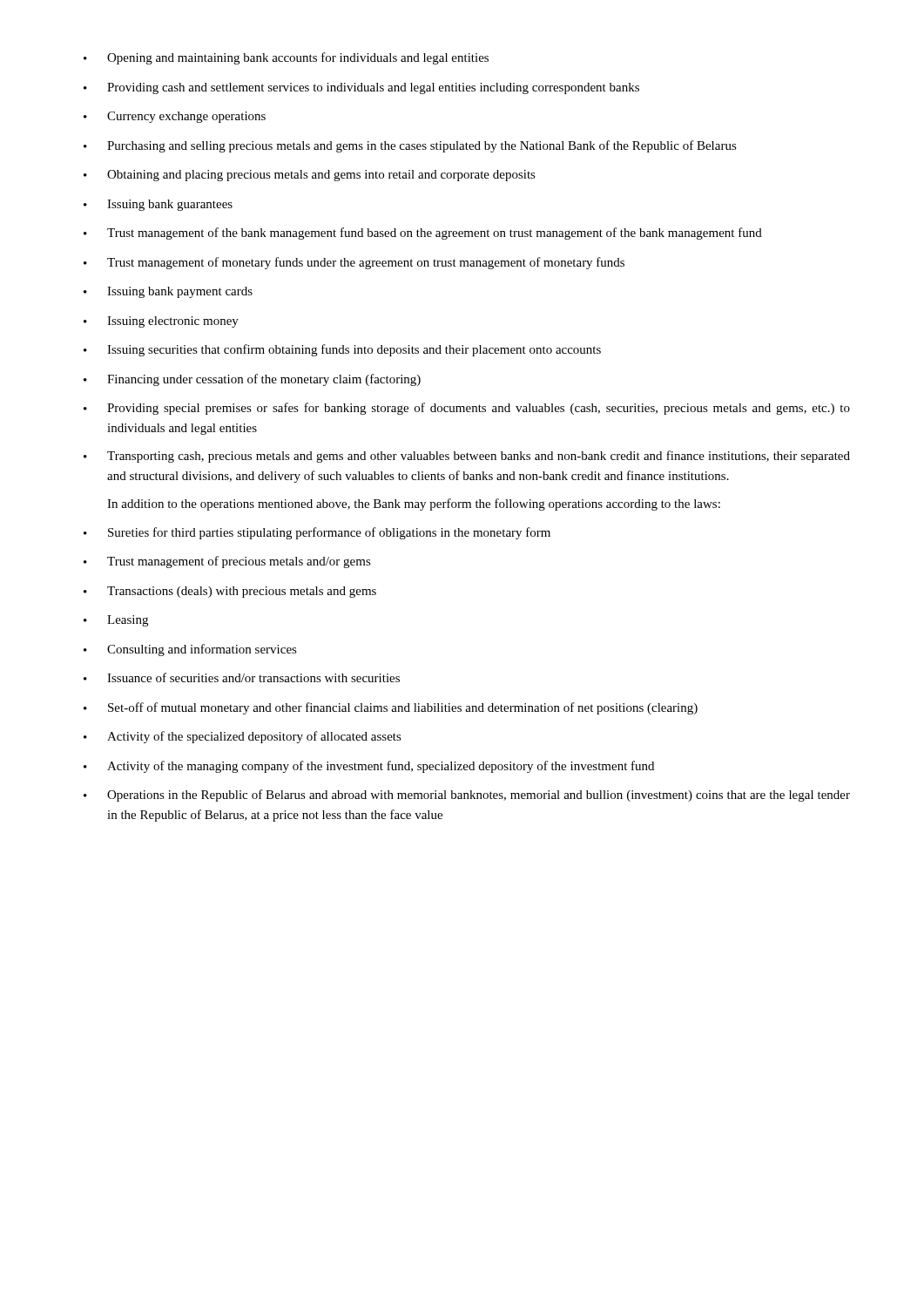
Task: Point to the block beginning "• Operations in"
Action: point(466,805)
